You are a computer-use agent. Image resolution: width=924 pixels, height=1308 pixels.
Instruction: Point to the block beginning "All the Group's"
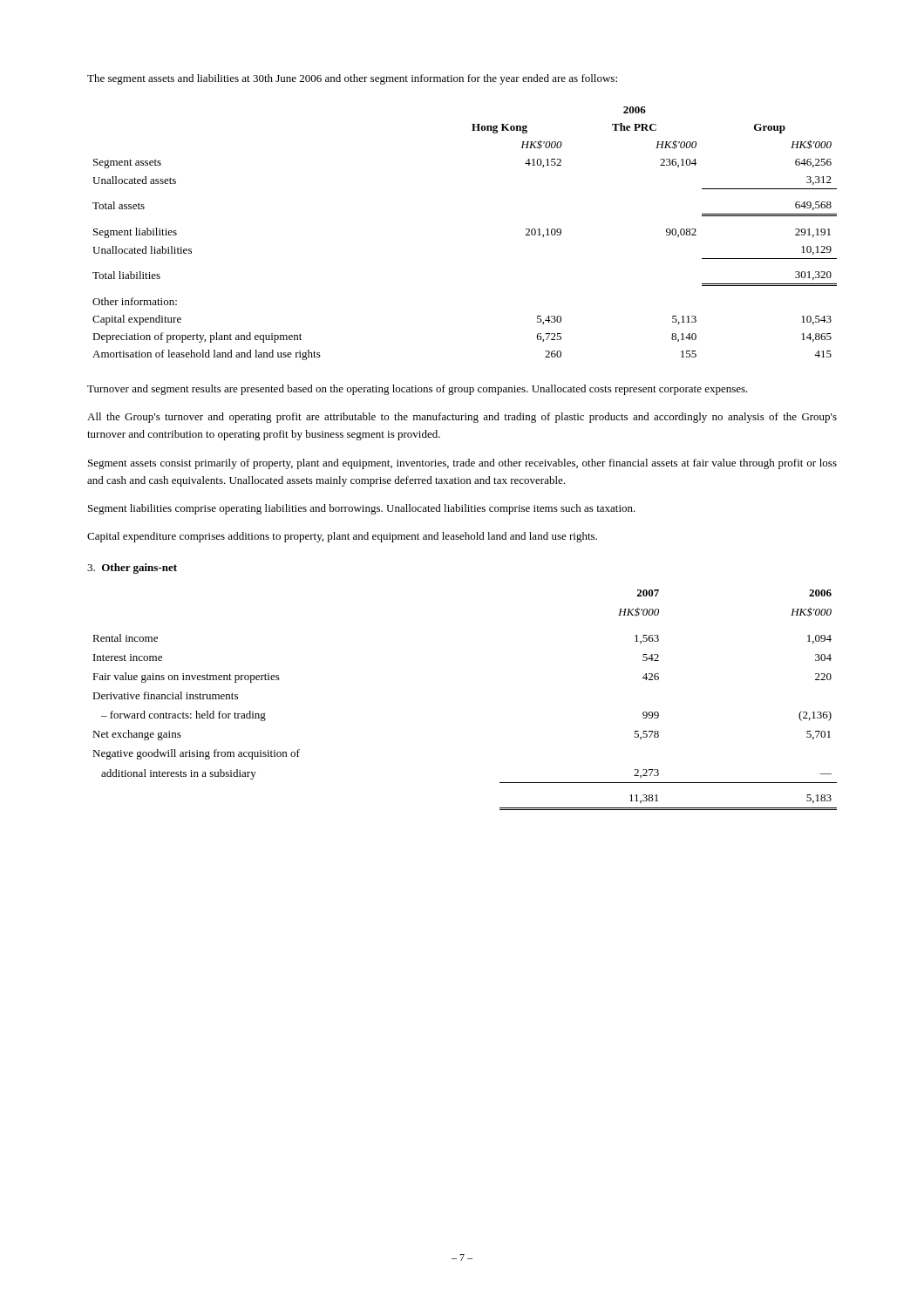point(462,425)
